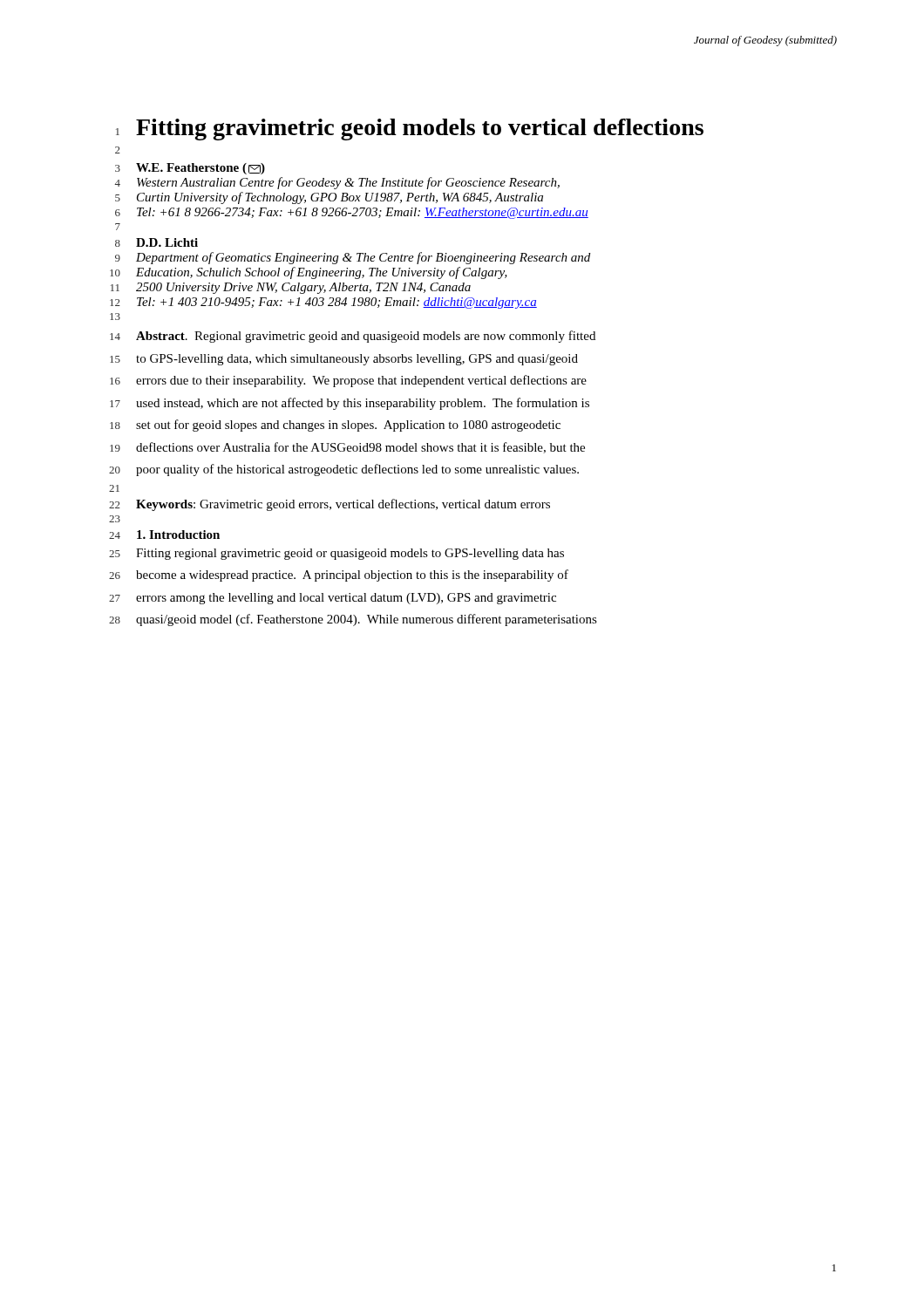Viewport: 924px width, 1308px height.
Task: Select the section header that says "24 1. Introduction"
Action: click(164, 535)
